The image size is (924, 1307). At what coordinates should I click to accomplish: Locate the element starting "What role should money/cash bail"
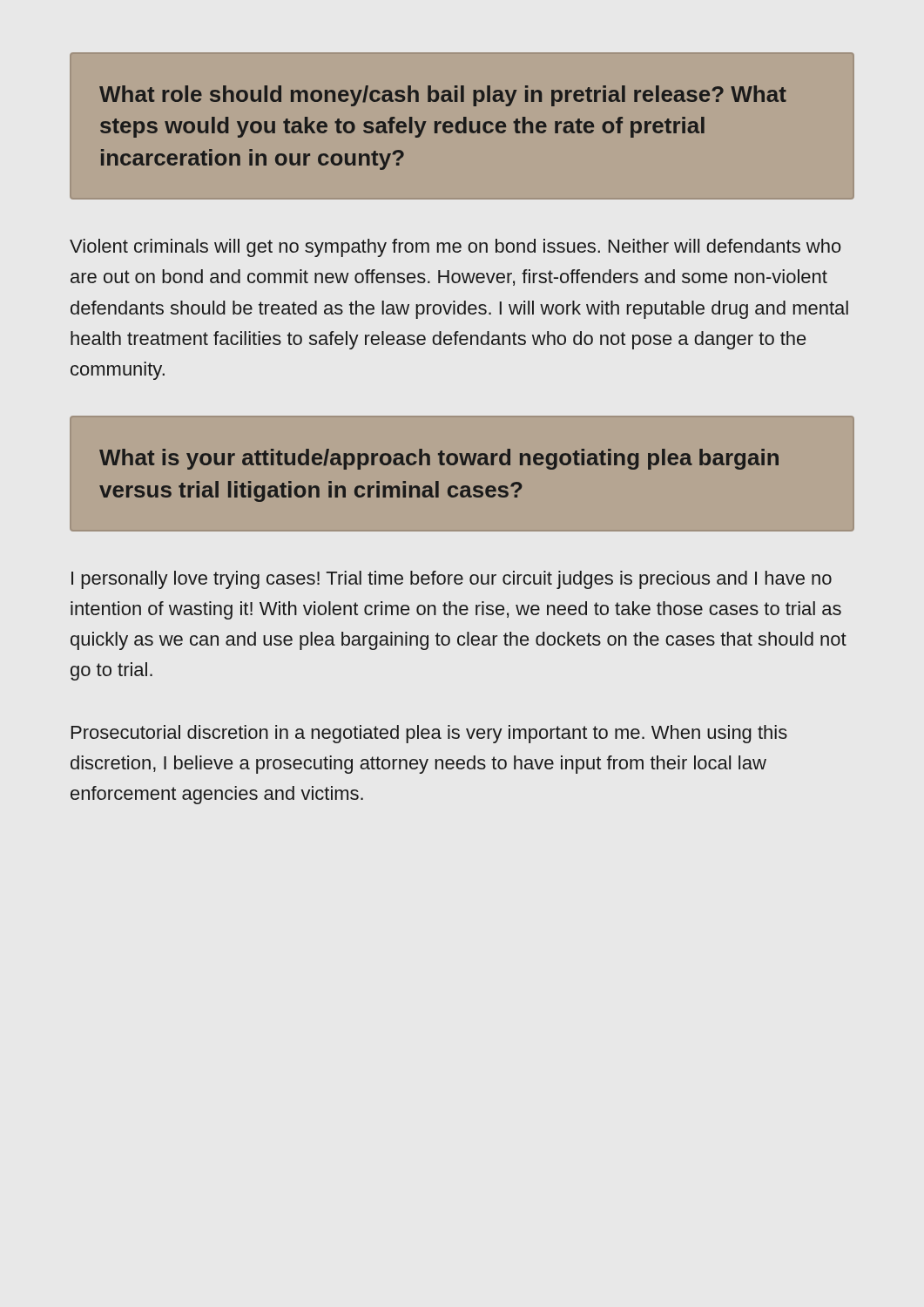[462, 126]
